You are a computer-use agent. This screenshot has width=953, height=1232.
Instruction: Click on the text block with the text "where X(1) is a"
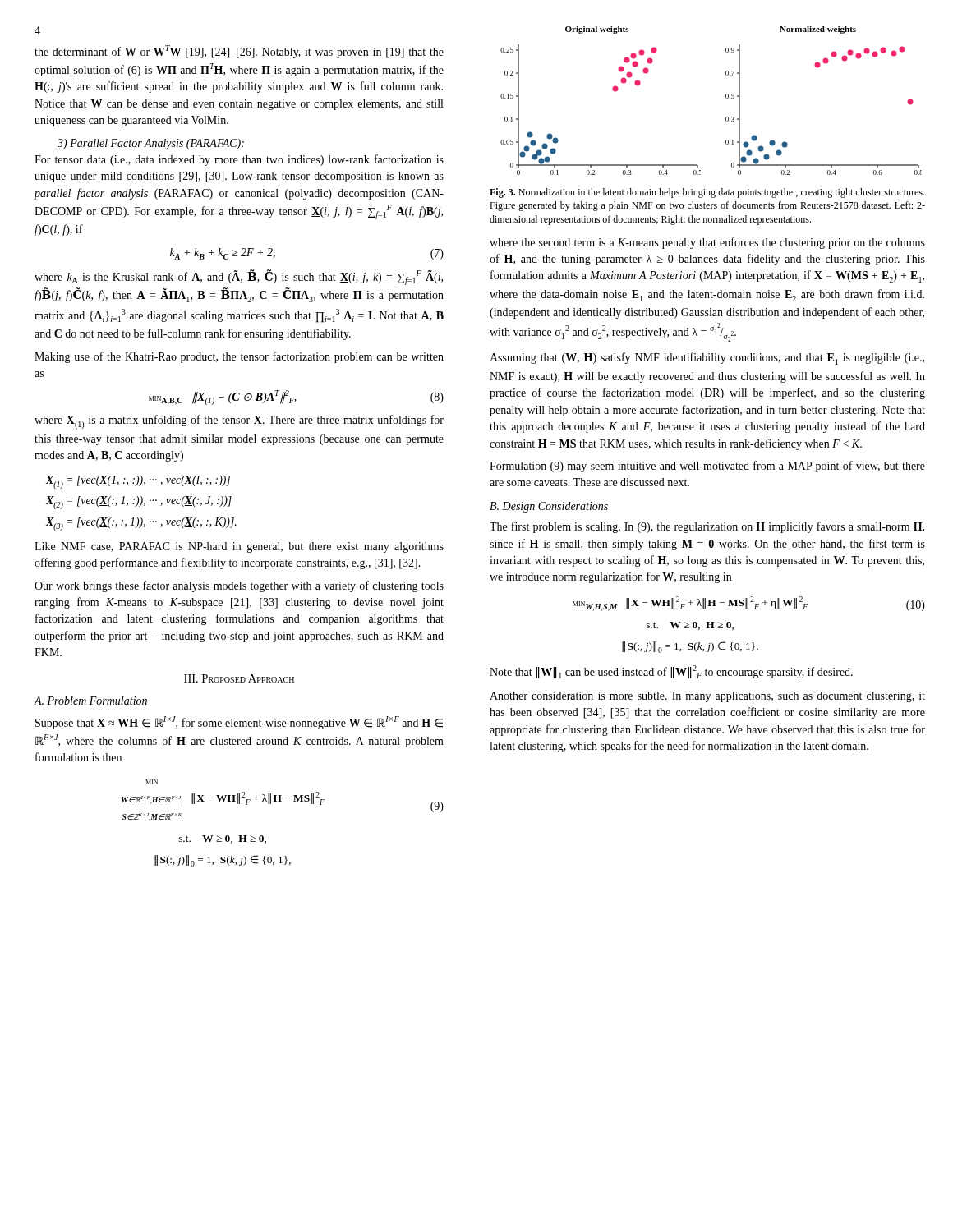[x=239, y=438]
